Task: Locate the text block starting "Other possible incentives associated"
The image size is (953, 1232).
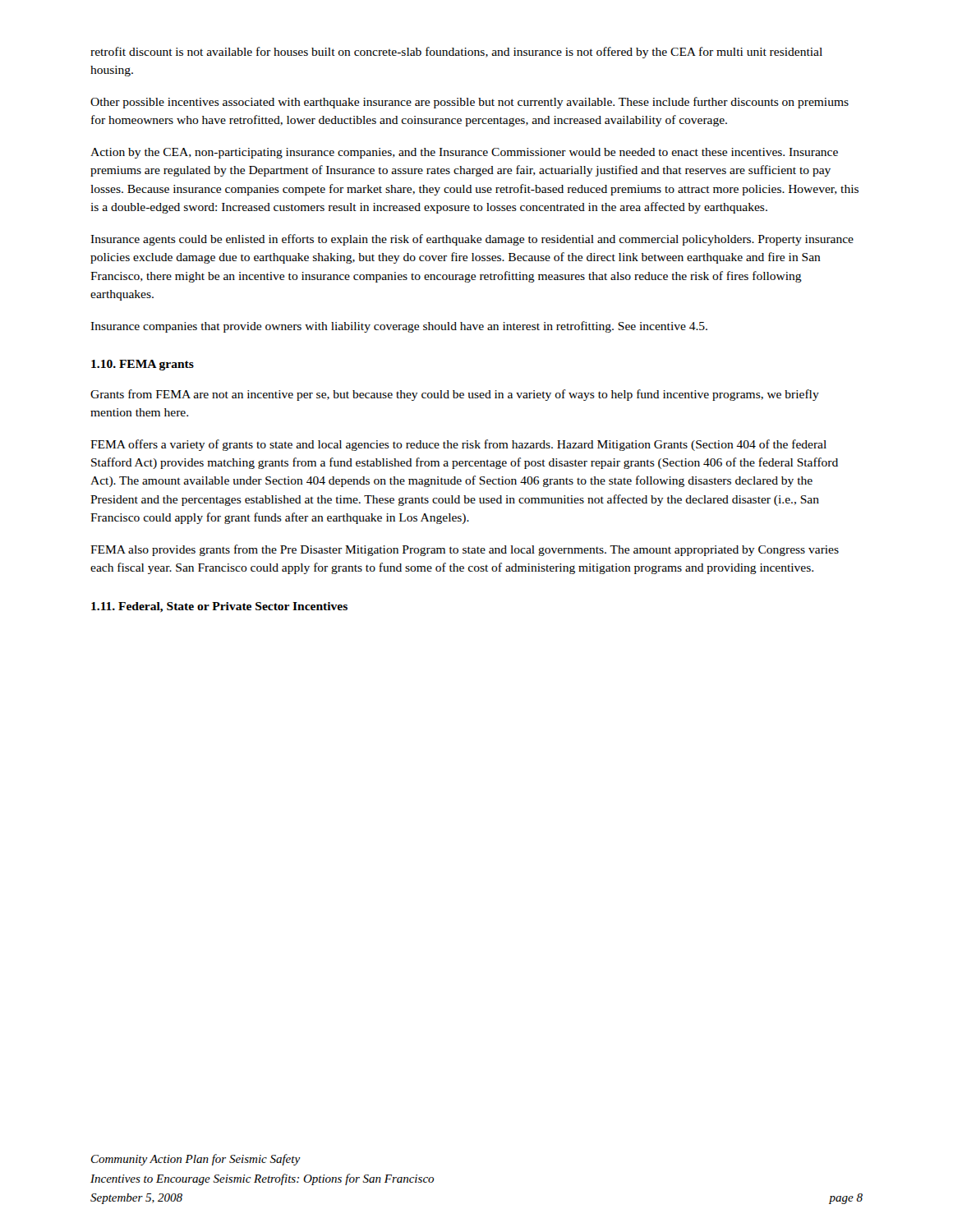Action: (x=469, y=111)
